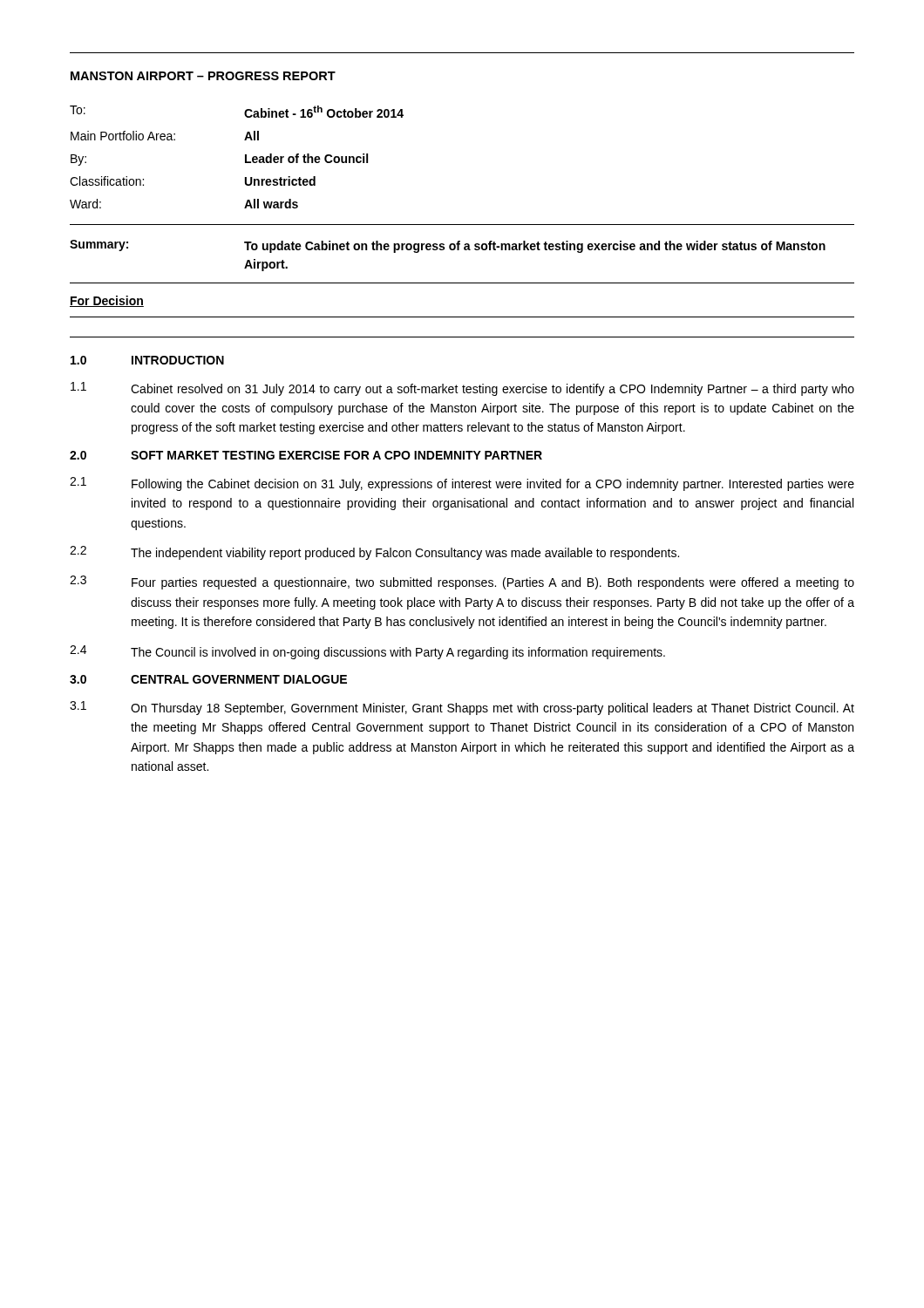
Task: Click the passage that begins "1 Following the Cabinet decision on"
Action: coord(462,504)
